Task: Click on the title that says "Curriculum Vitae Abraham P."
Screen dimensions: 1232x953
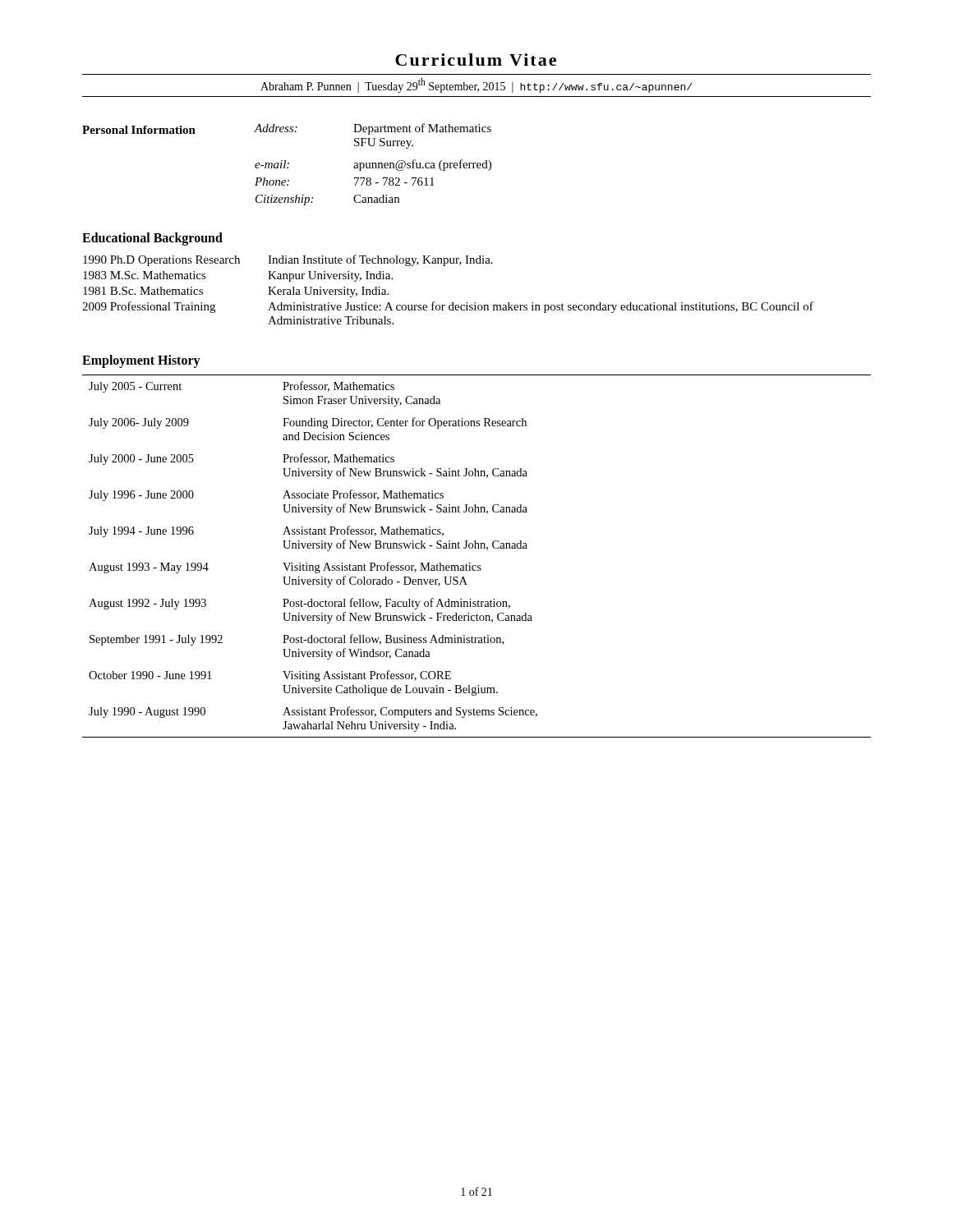Action: point(476,73)
